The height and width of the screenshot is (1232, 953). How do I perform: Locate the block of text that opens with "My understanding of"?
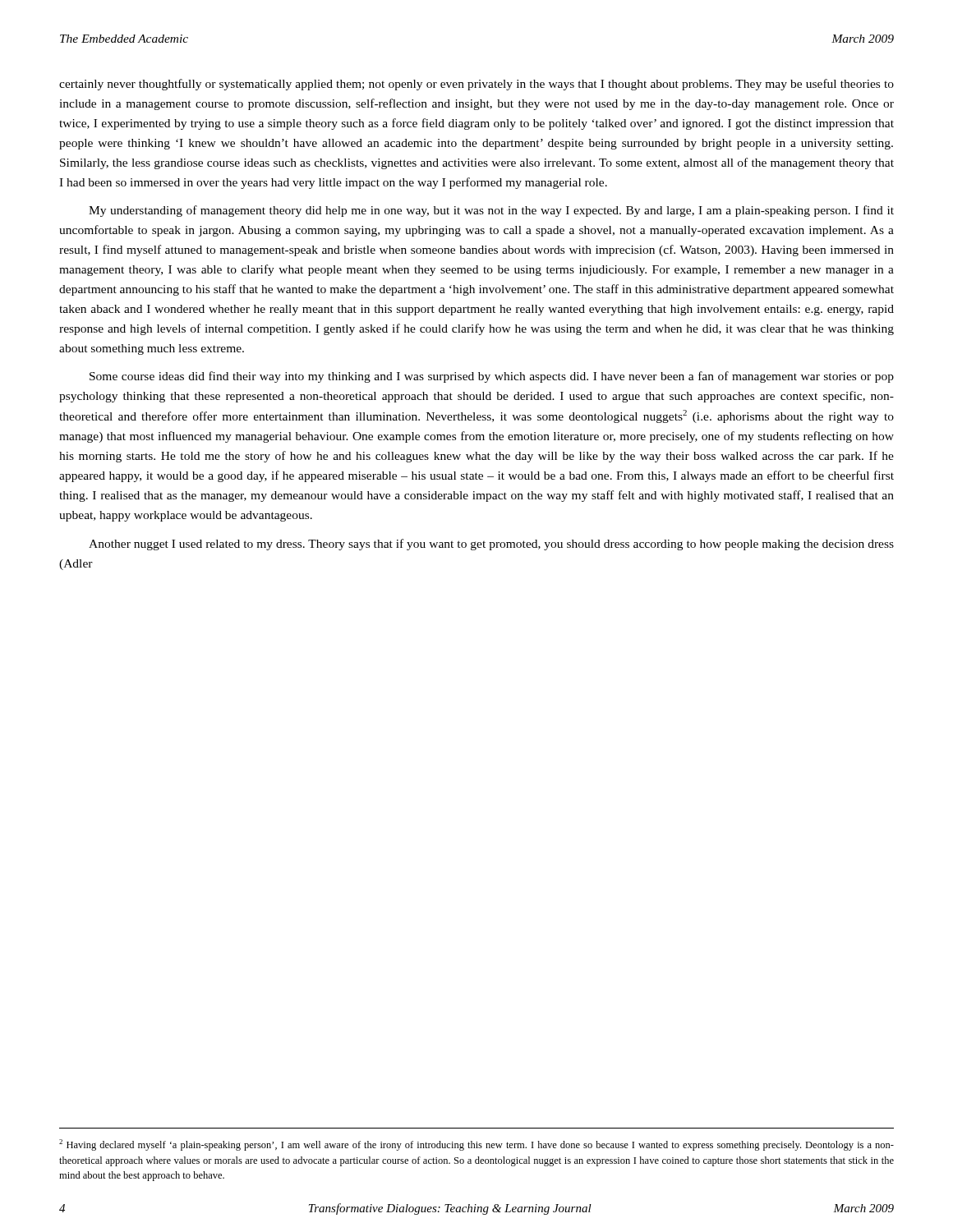(x=476, y=279)
